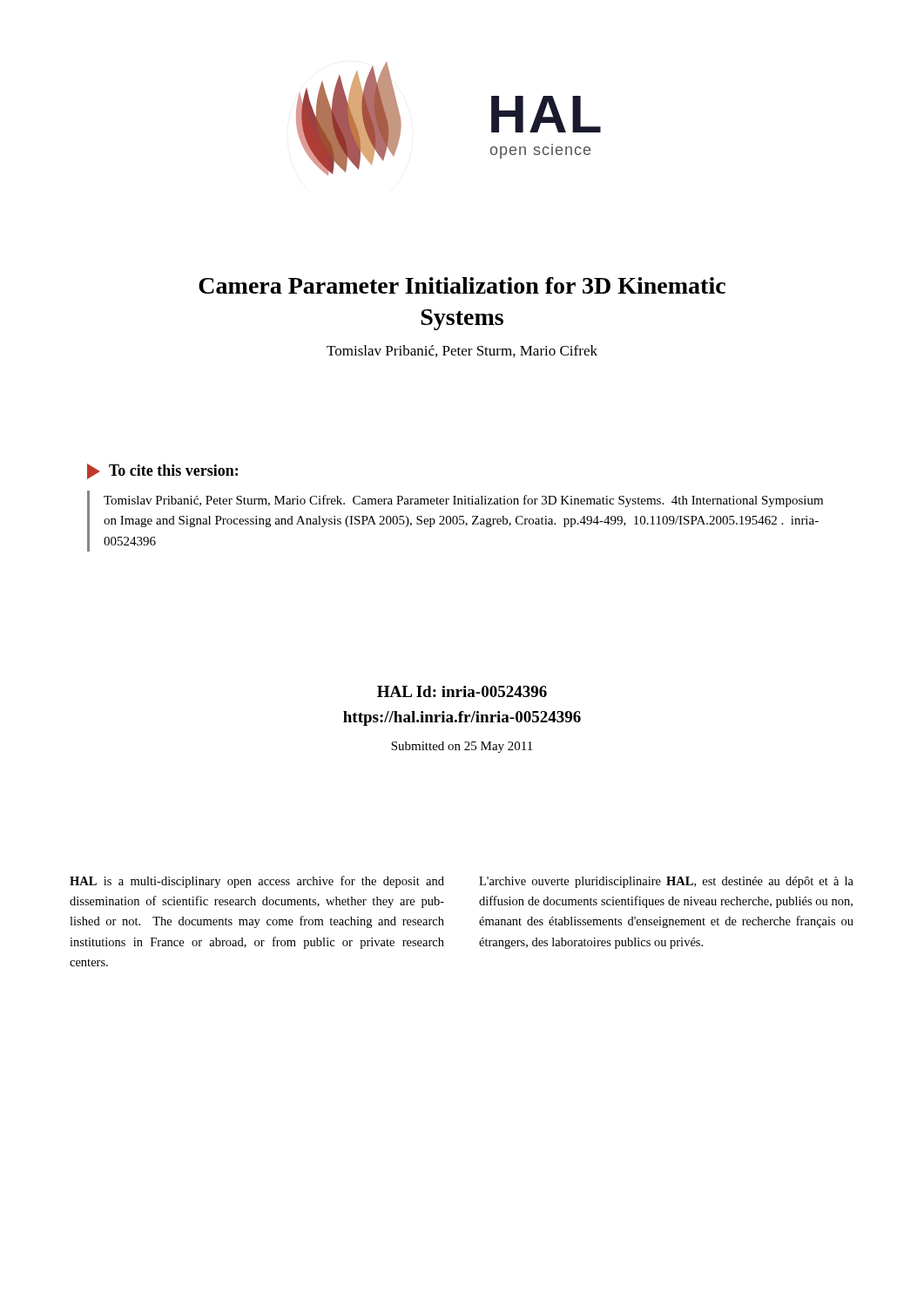Image resolution: width=924 pixels, height=1307 pixels.
Task: Navigate to the text block starting "L'archive ouverte pluridisciplinaire HAL, est destinée au dépôt"
Action: coord(666,912)
